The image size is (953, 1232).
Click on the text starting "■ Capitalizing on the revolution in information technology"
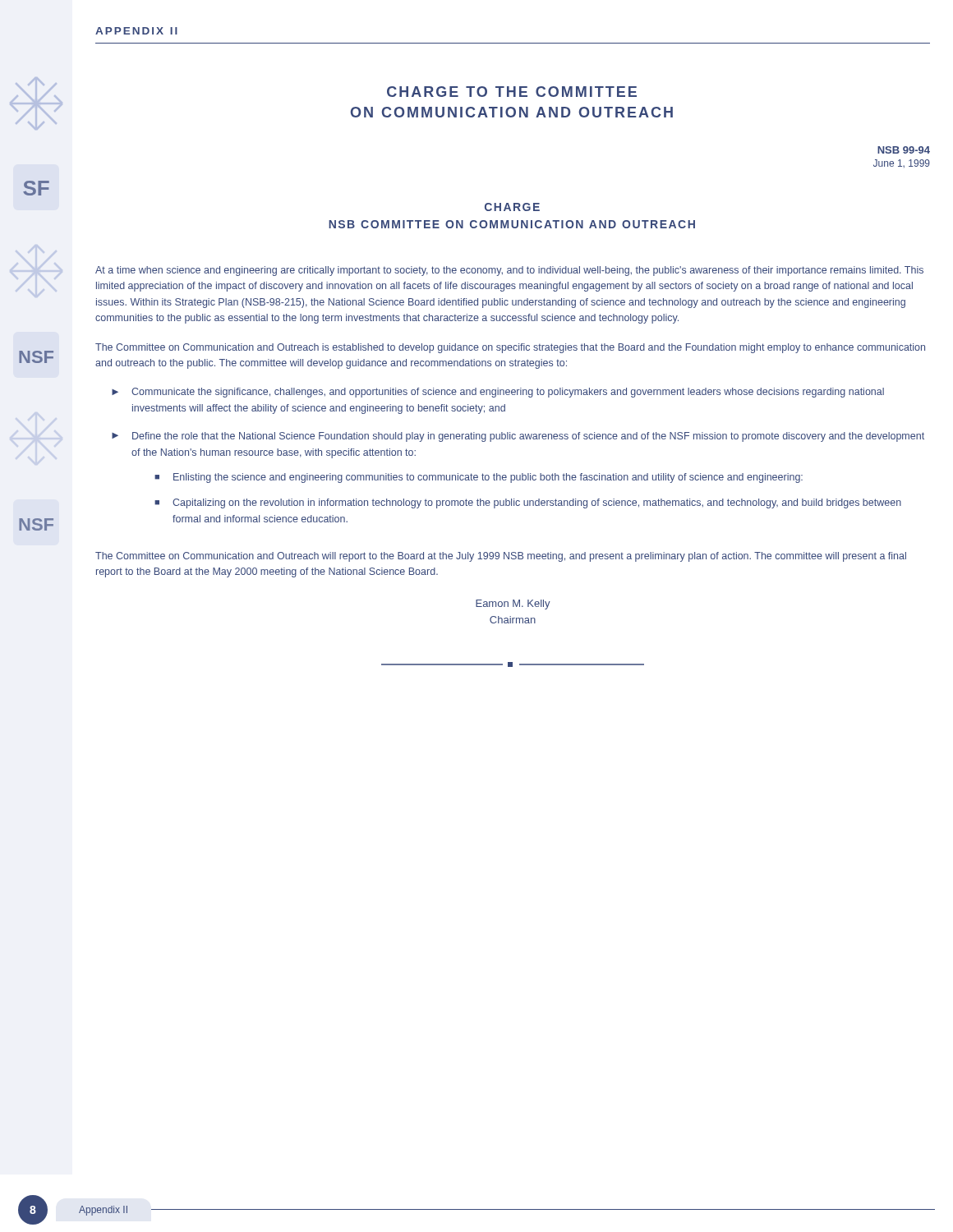tap(542, 511)
